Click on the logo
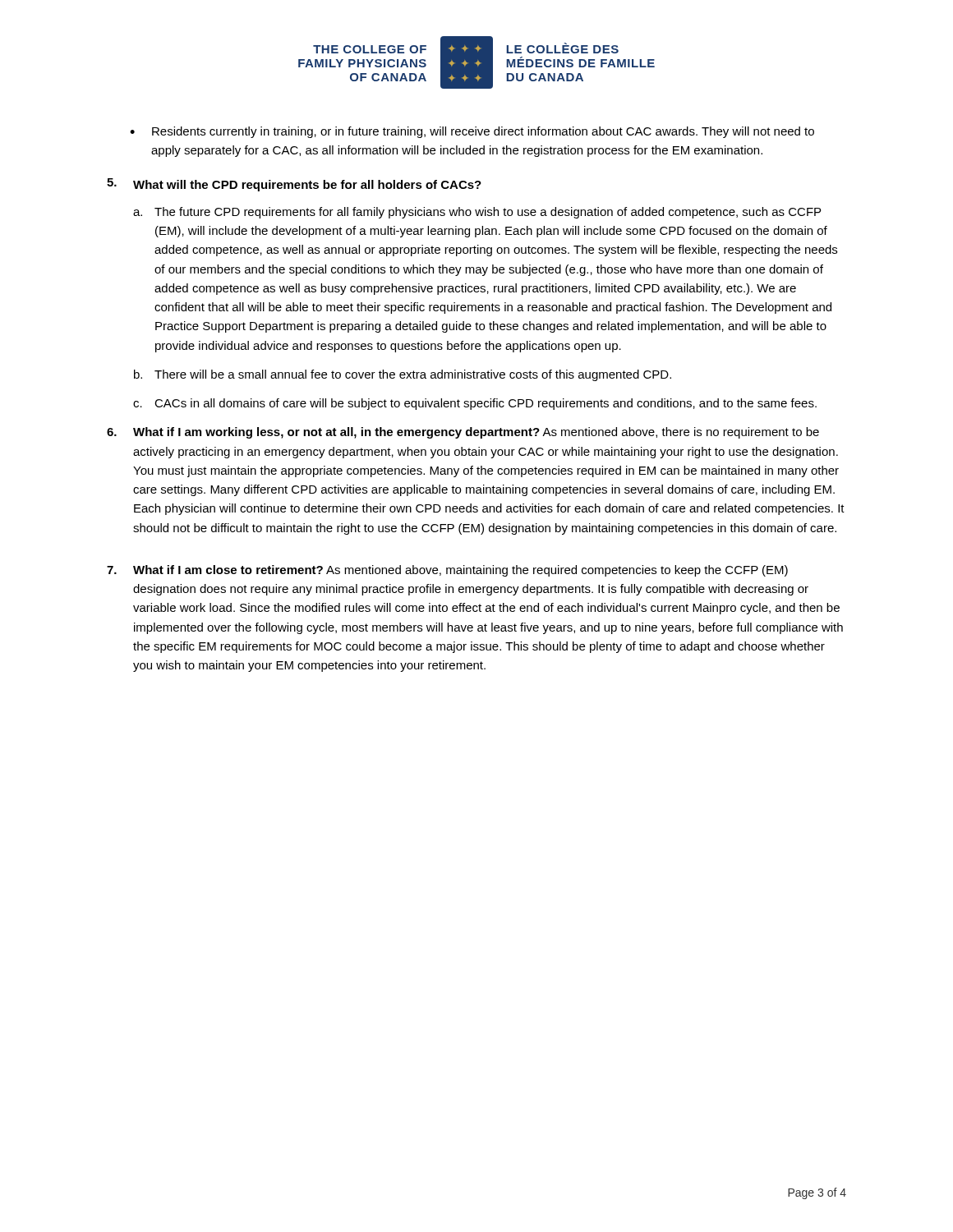The height and width of the screenshot is (1232, 953). tap(476, 62)
